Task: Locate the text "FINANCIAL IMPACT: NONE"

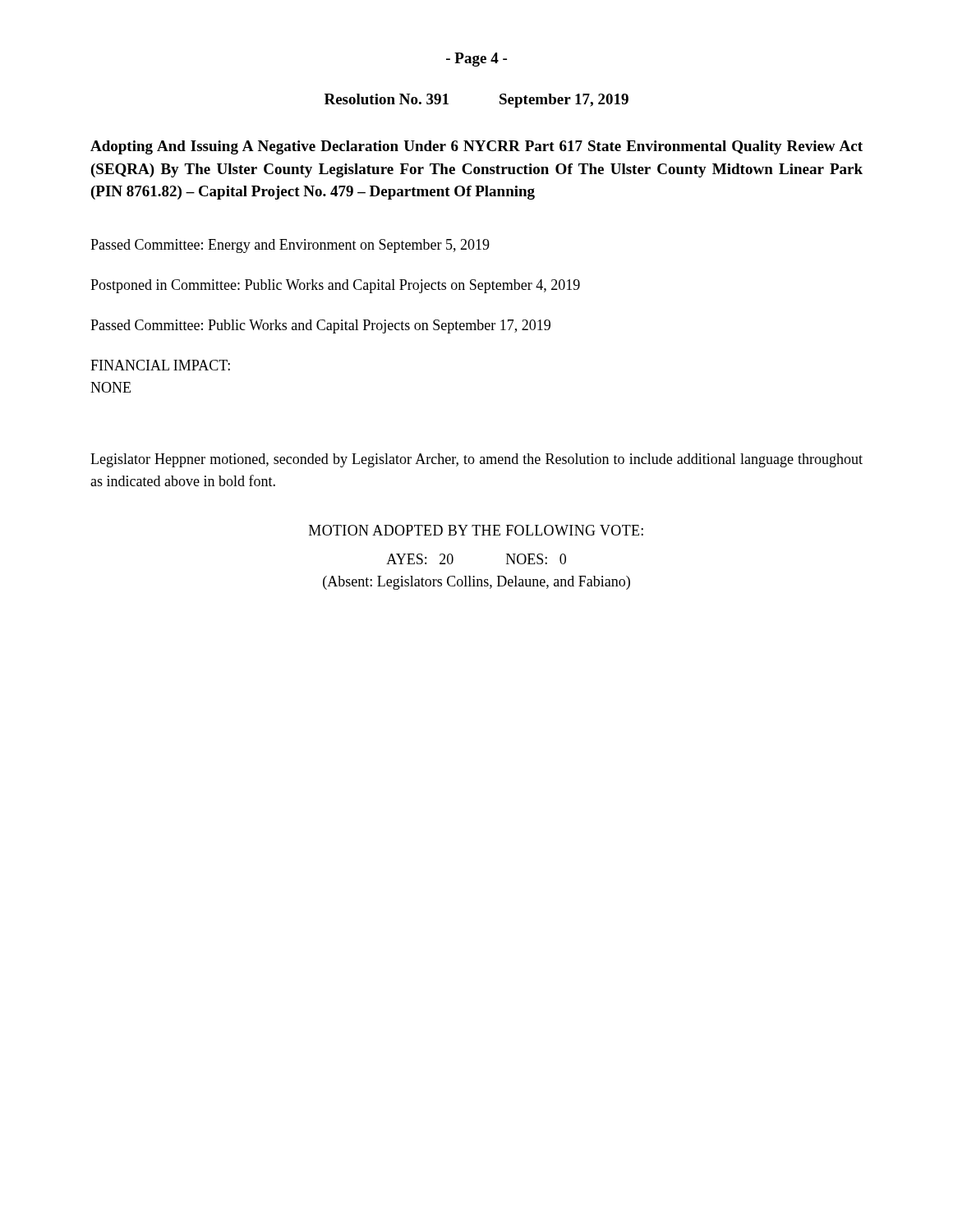Action: pos(161,376)
